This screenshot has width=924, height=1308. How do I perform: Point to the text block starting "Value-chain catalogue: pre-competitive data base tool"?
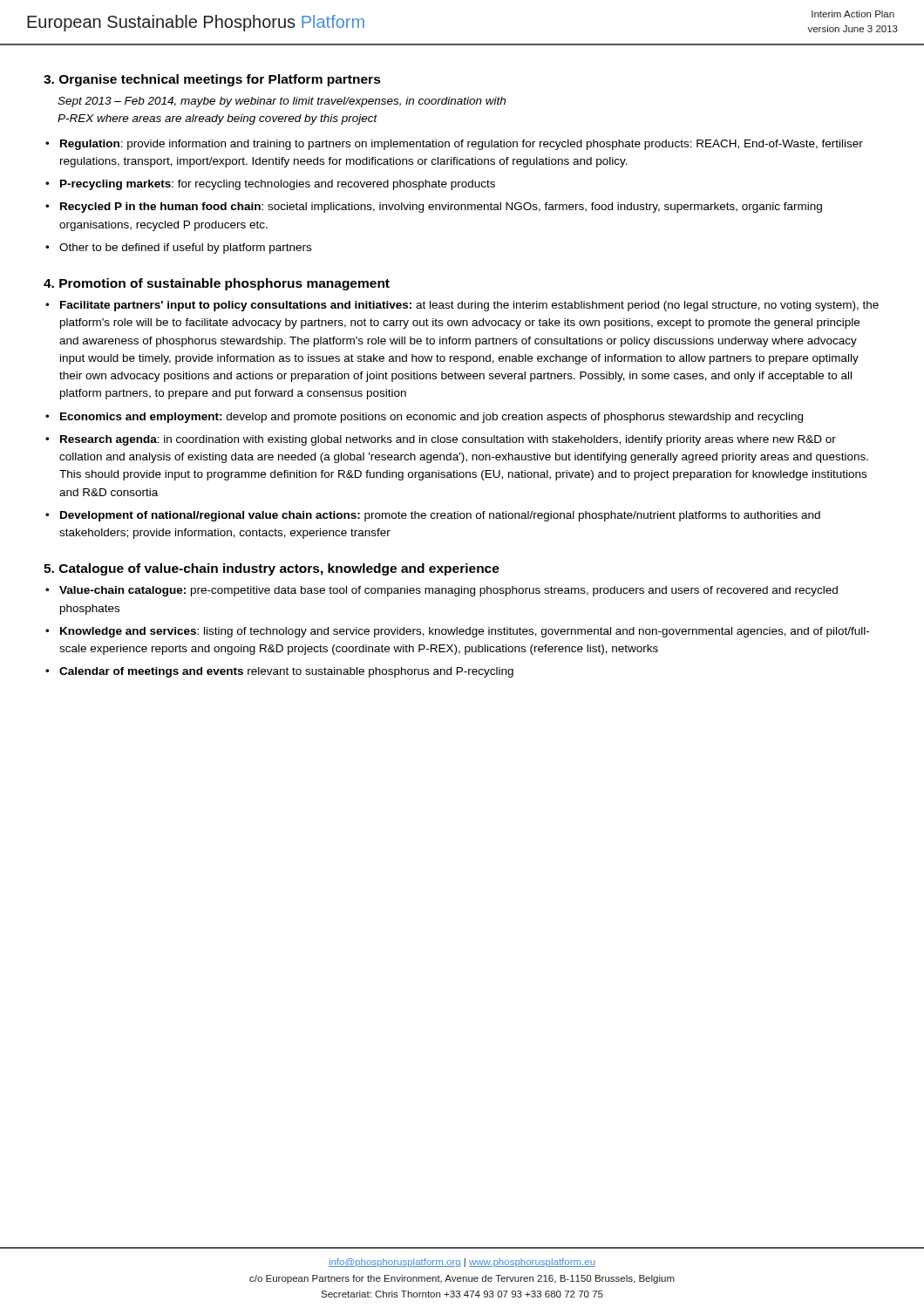click(x=449, y=599)
